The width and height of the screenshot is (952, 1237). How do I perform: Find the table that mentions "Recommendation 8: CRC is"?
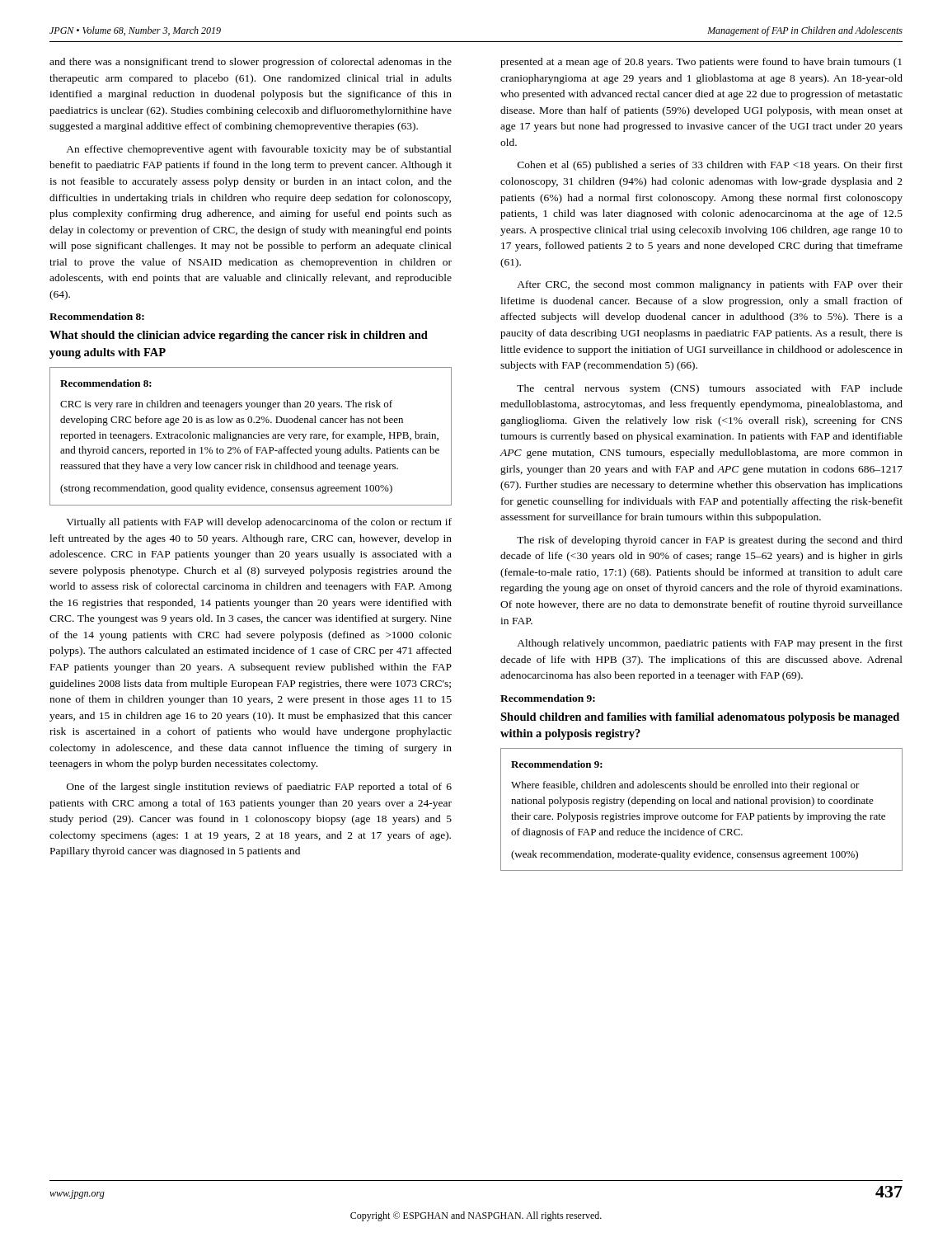point(251,436)
